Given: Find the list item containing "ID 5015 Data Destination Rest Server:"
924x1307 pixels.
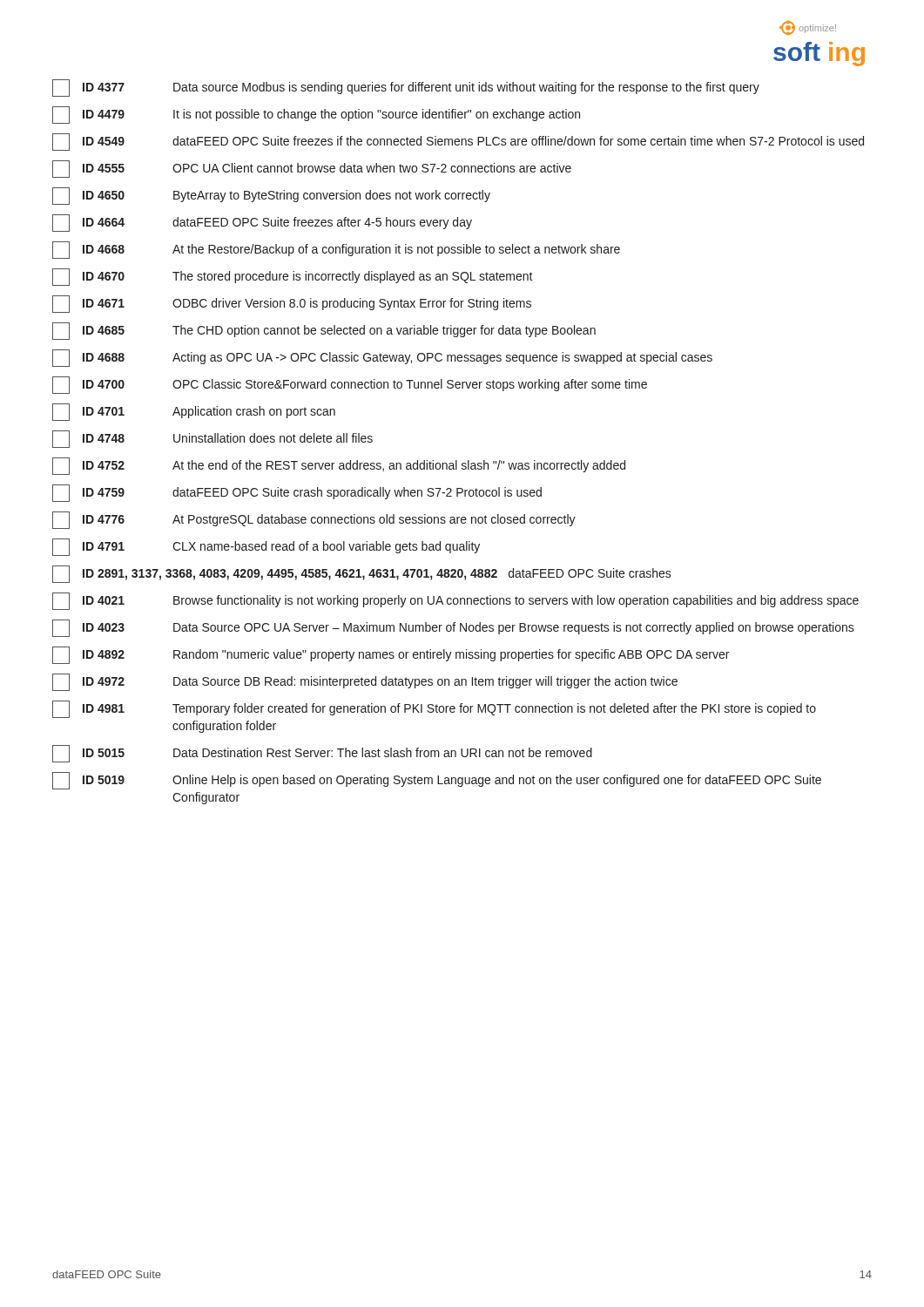Looking at the screenshot, I should pos(462,753).
